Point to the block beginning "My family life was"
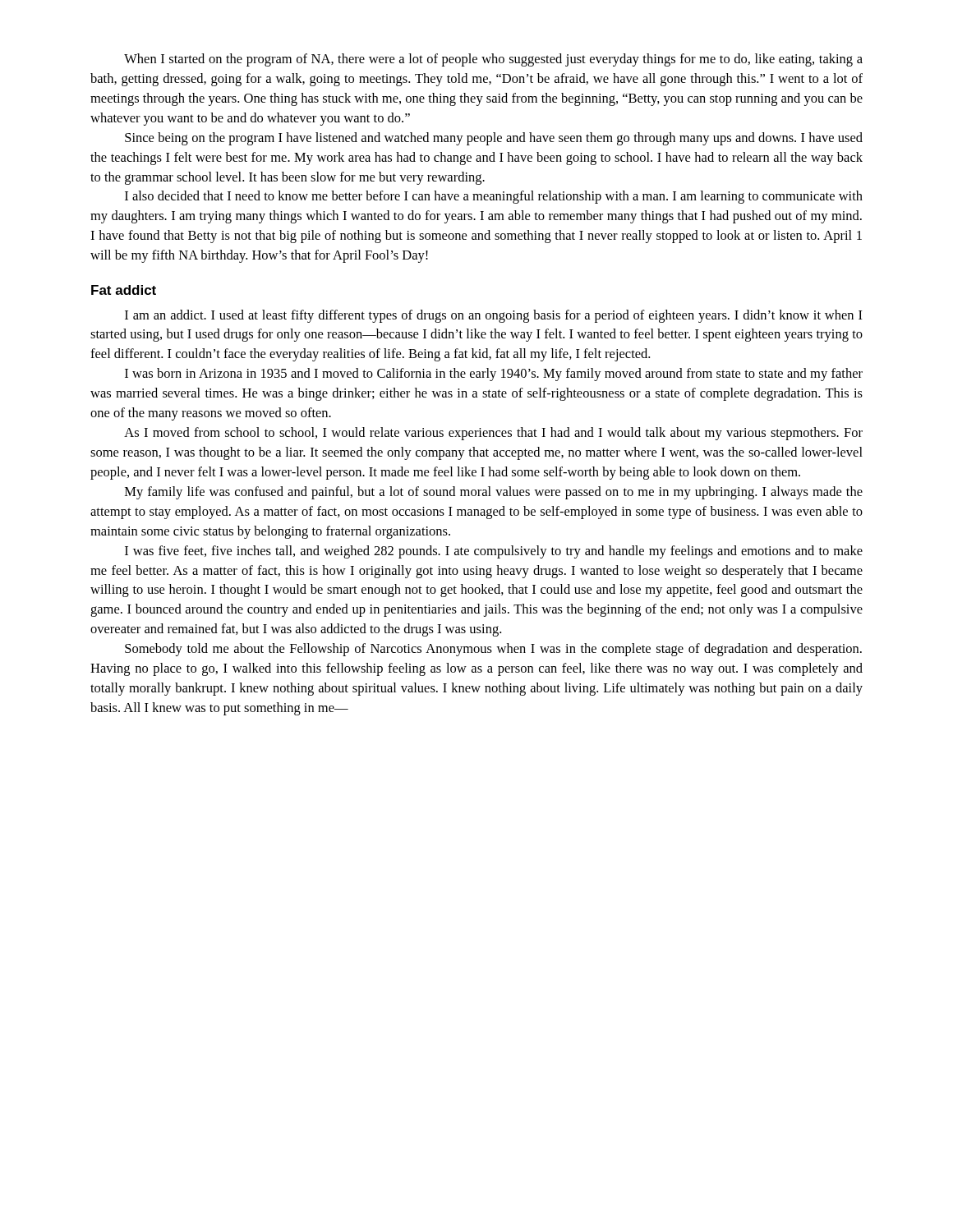This screenshot has width=953, height=1232. tap(476, 511)
